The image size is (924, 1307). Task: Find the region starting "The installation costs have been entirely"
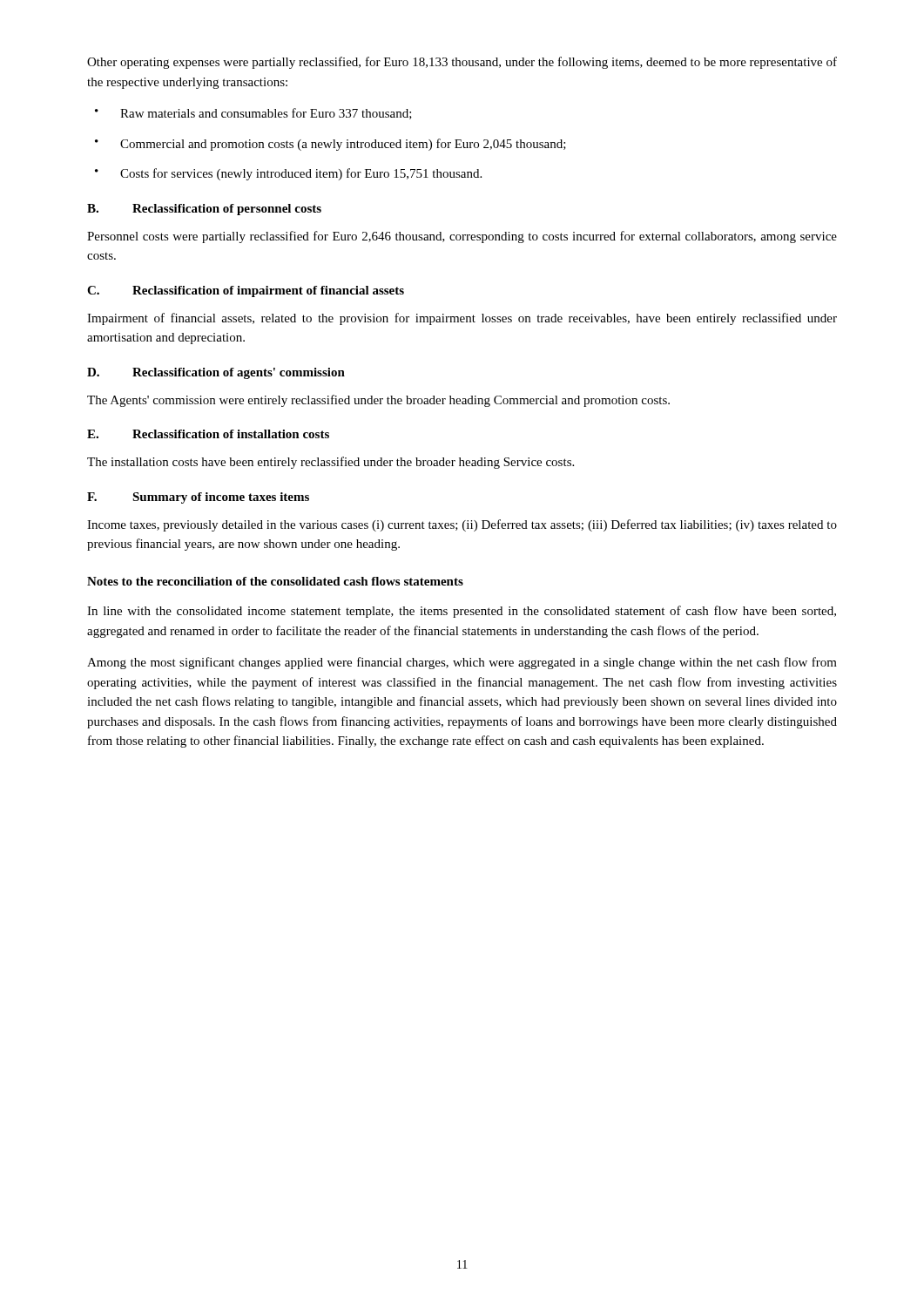point(462,462)
